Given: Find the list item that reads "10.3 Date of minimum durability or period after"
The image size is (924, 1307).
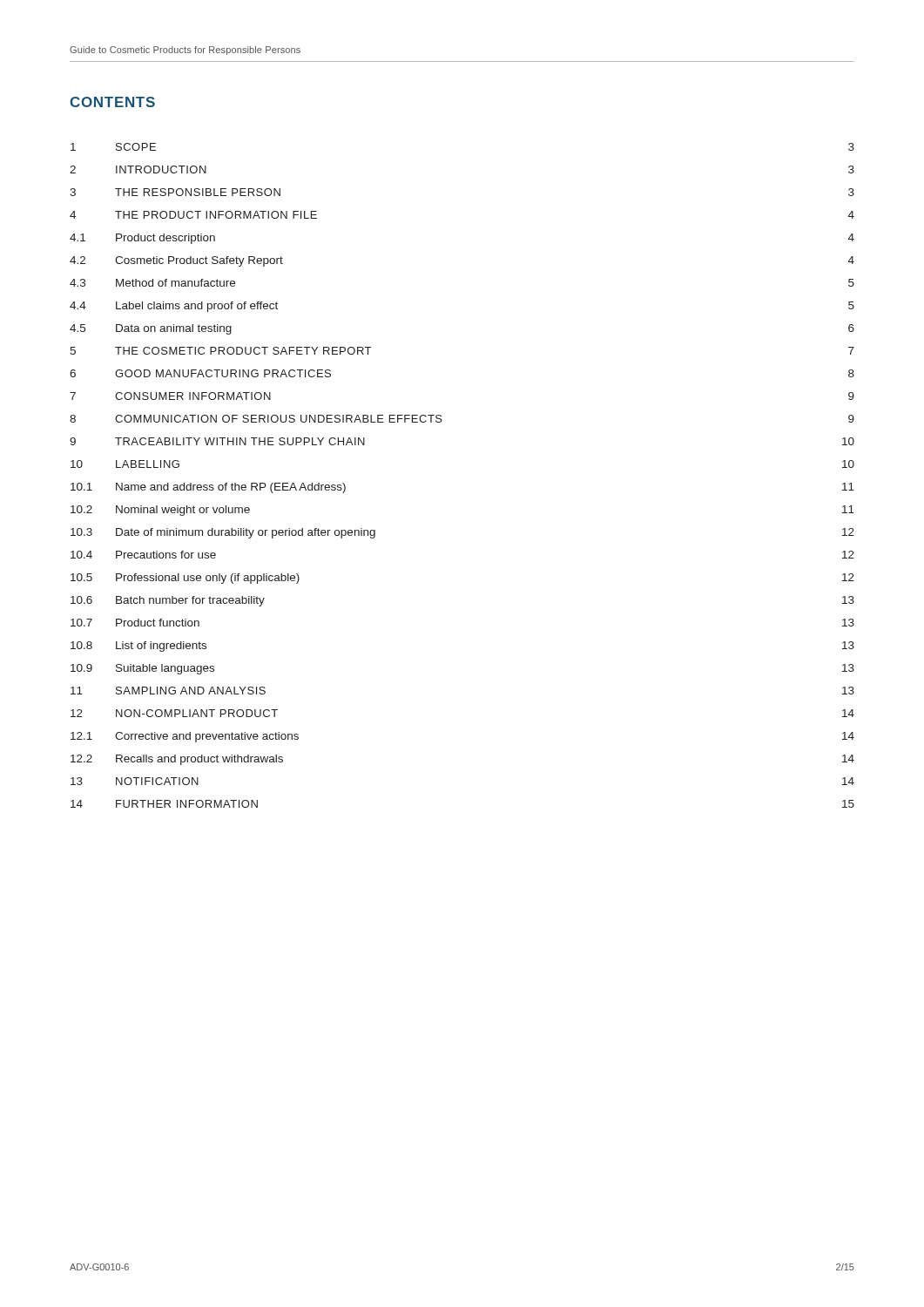Looking at the screenshot, I should 81,535.
